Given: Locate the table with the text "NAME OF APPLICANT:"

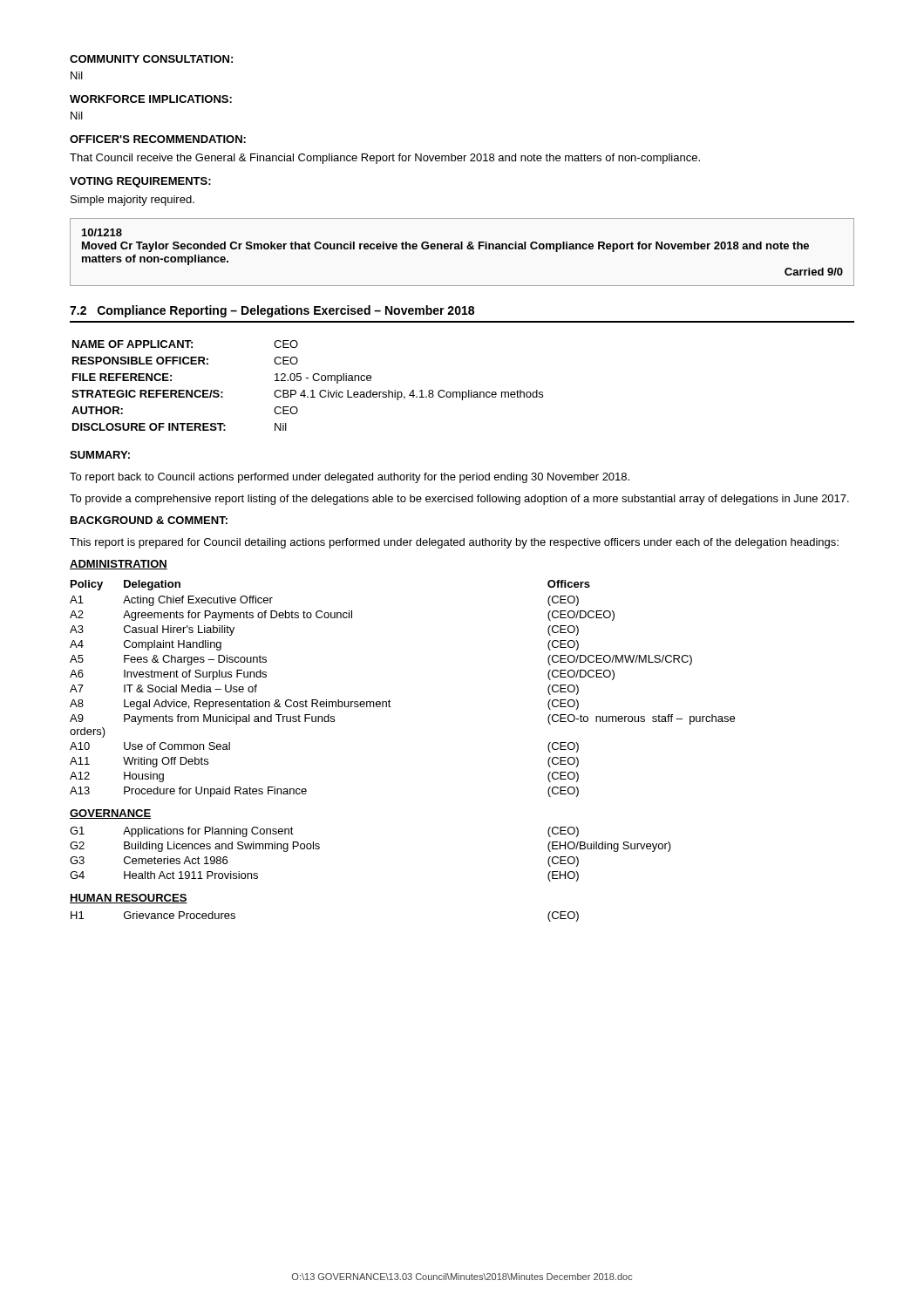Looking at the screenshot, I should (x=462, y=385).
